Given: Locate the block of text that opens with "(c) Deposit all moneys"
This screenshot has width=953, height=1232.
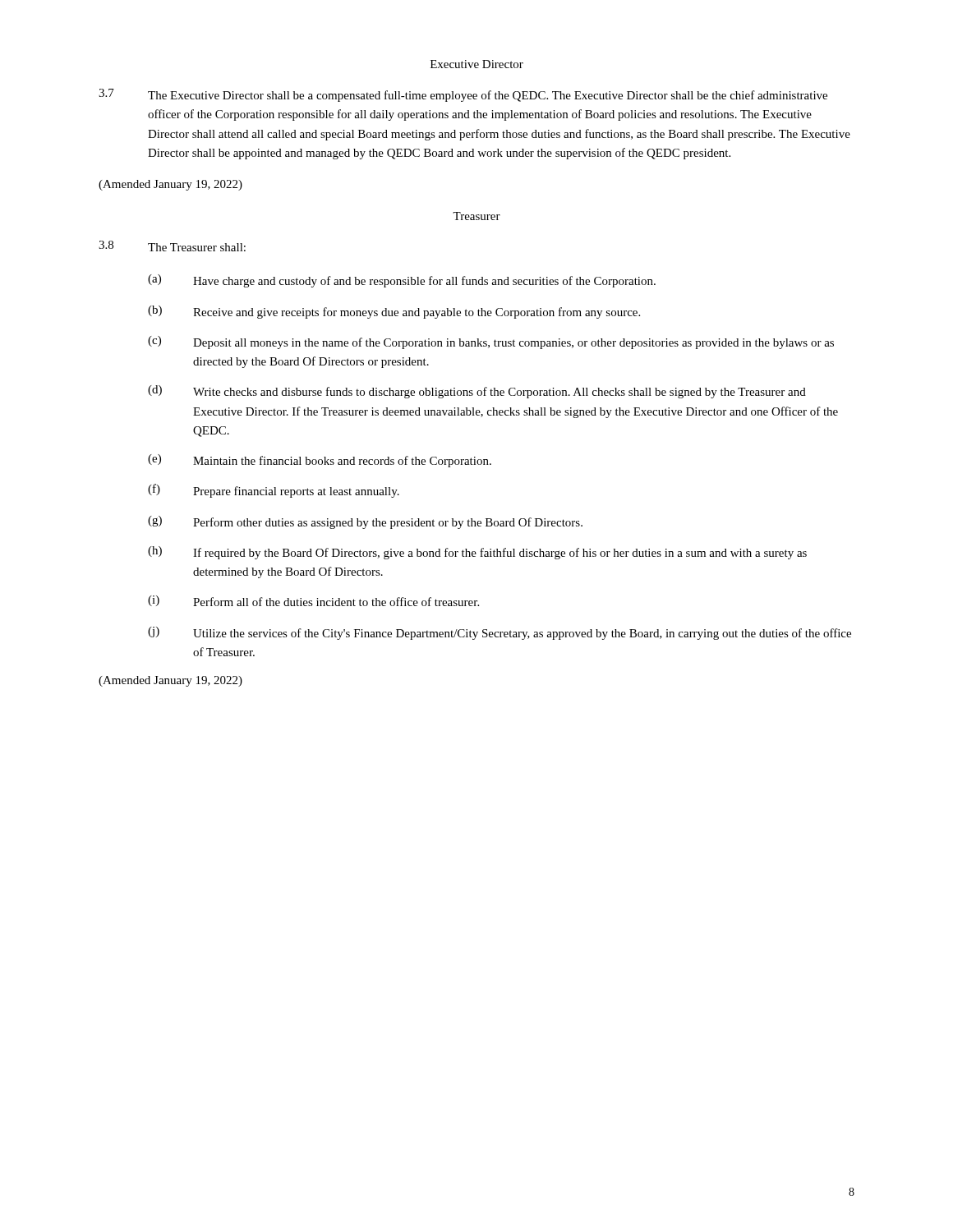Looking at the screenshot, I should click(501, 352).
